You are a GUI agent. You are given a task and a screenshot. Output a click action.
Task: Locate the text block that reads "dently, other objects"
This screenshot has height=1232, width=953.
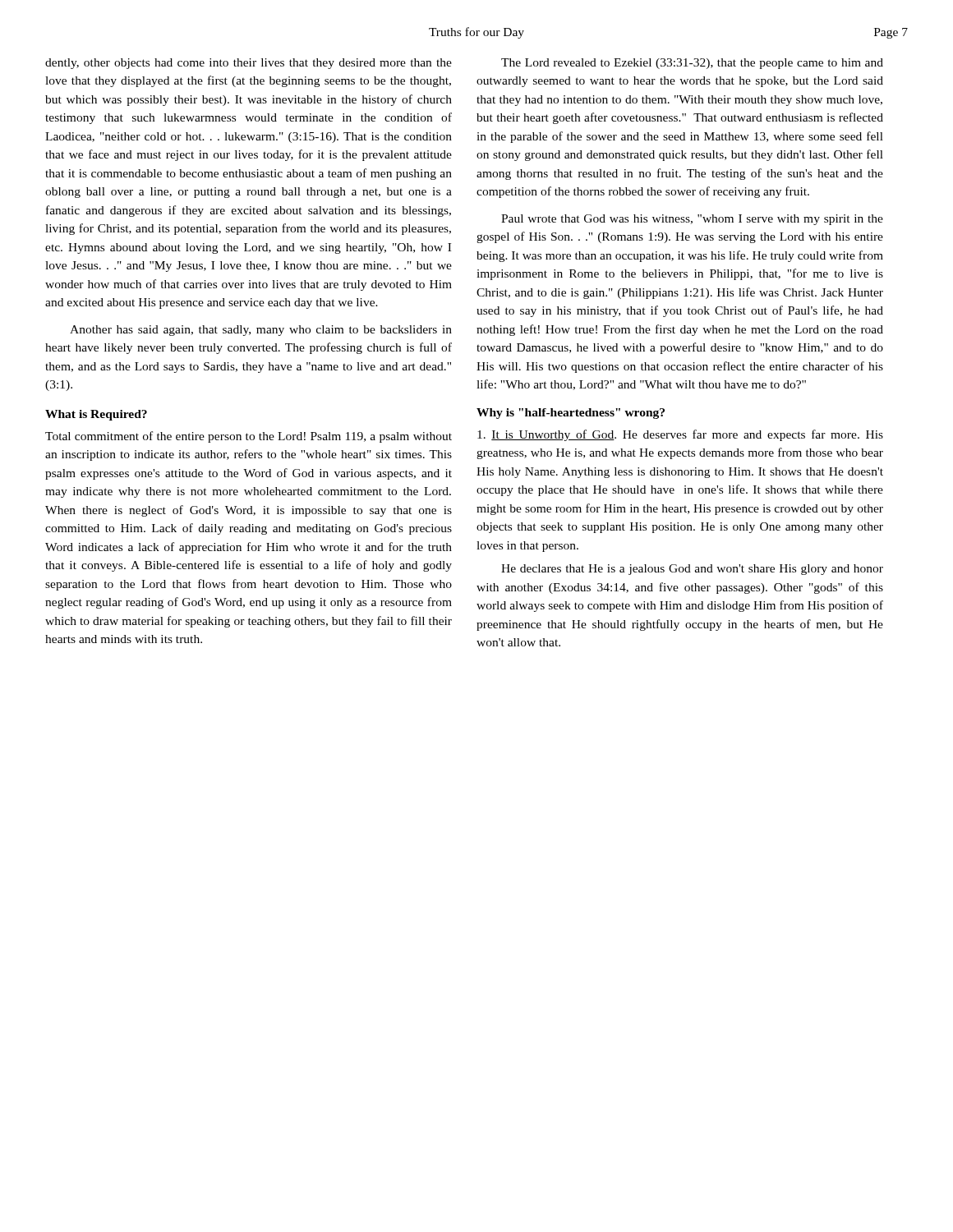248,183
